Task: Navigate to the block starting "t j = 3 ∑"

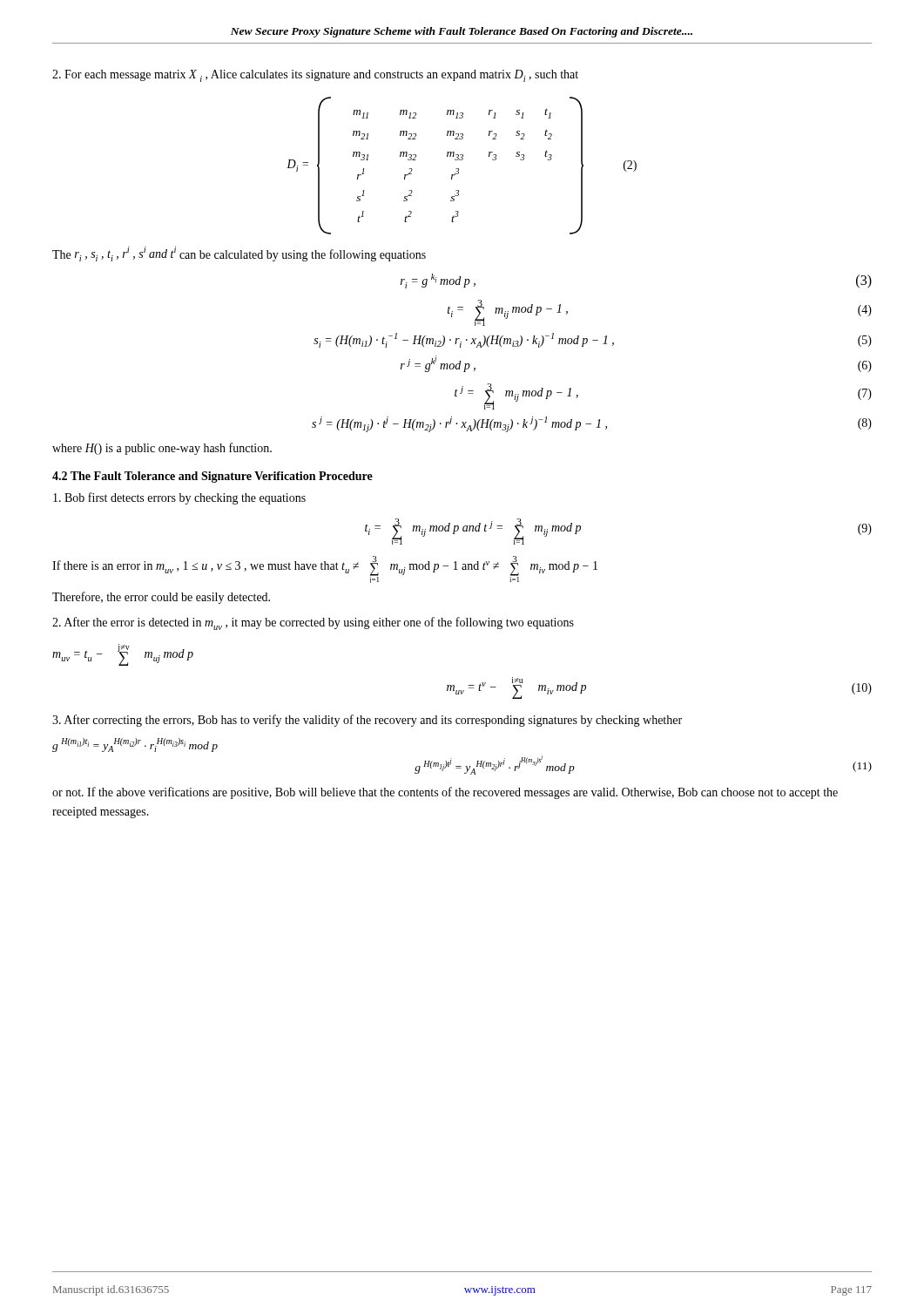Action: click(540, 394)
